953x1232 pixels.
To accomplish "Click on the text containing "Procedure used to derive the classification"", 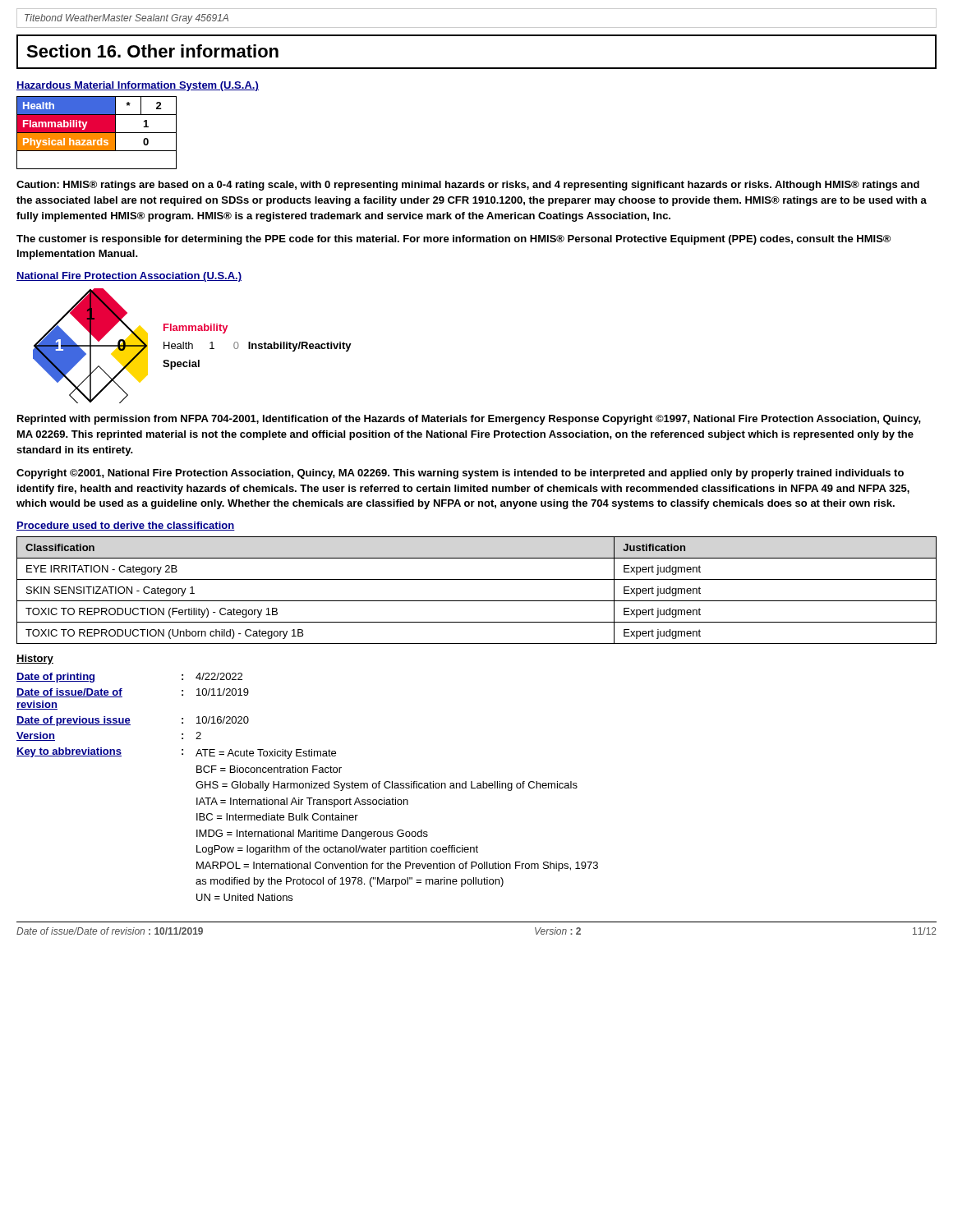I will (x=125, y=525).
